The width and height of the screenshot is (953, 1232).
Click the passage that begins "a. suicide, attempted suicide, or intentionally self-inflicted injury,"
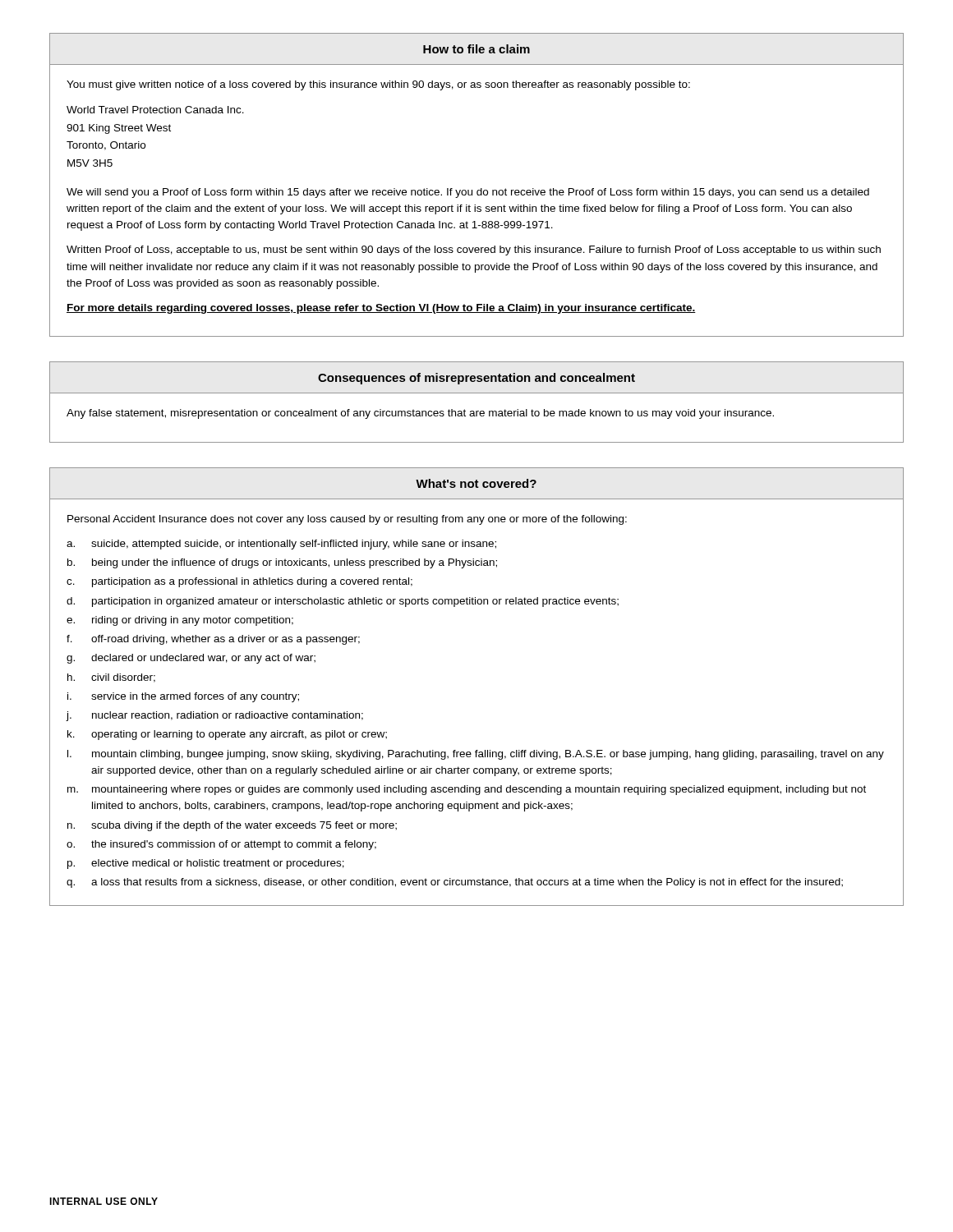coord(476,544)
